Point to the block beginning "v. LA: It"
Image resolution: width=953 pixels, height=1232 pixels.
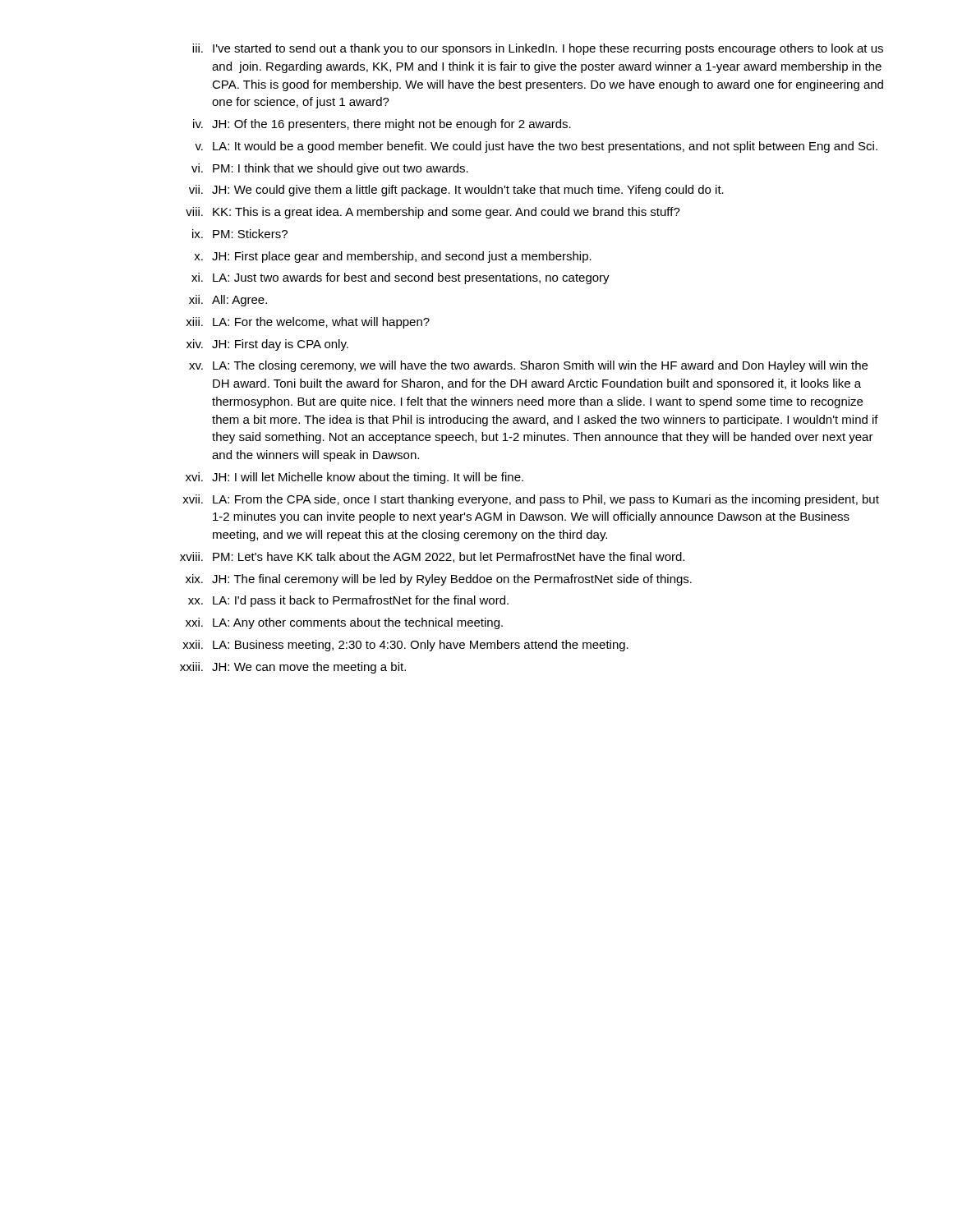tap(526, 146)
